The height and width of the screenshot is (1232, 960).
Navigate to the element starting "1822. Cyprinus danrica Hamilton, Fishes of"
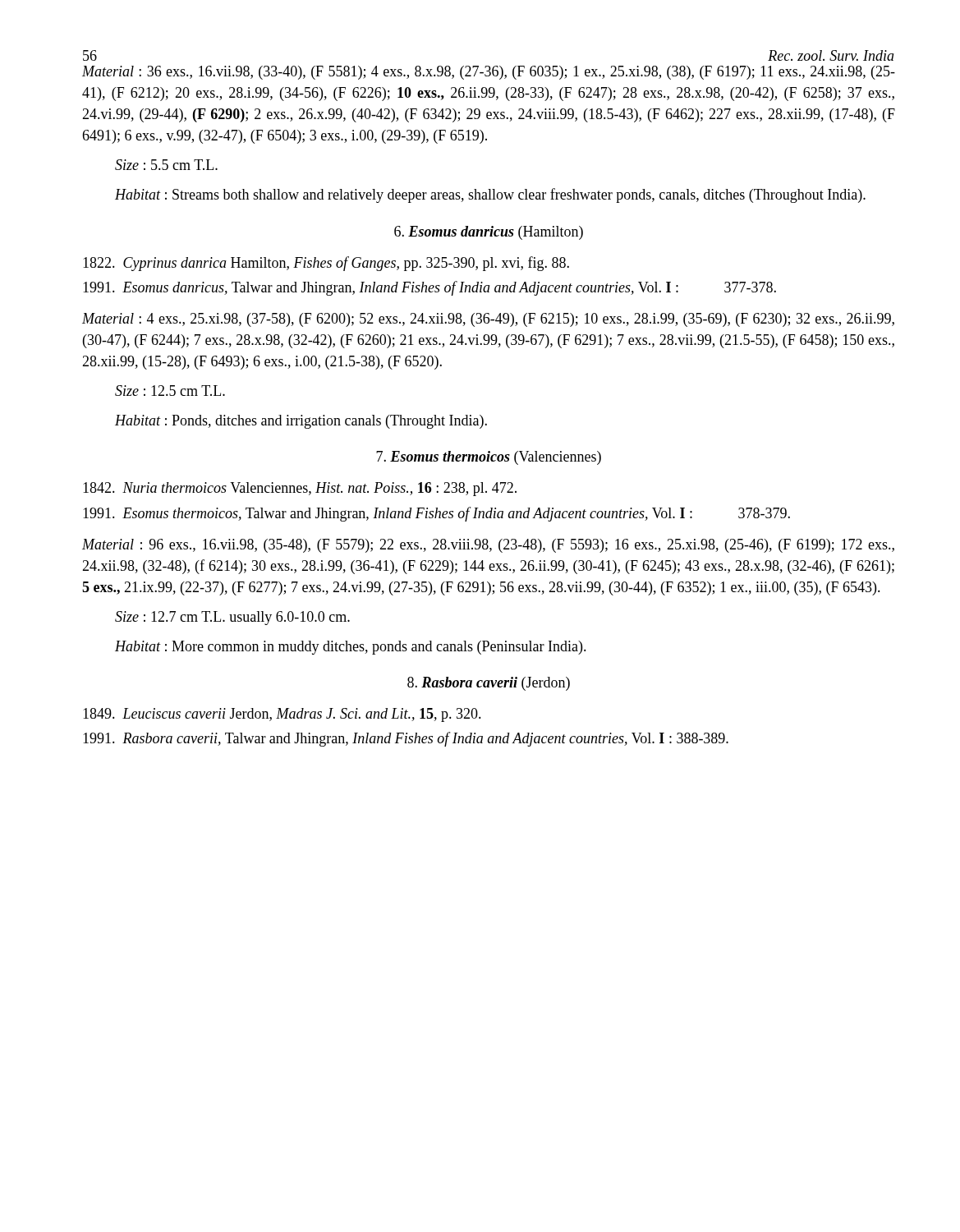tap(326, 263)
